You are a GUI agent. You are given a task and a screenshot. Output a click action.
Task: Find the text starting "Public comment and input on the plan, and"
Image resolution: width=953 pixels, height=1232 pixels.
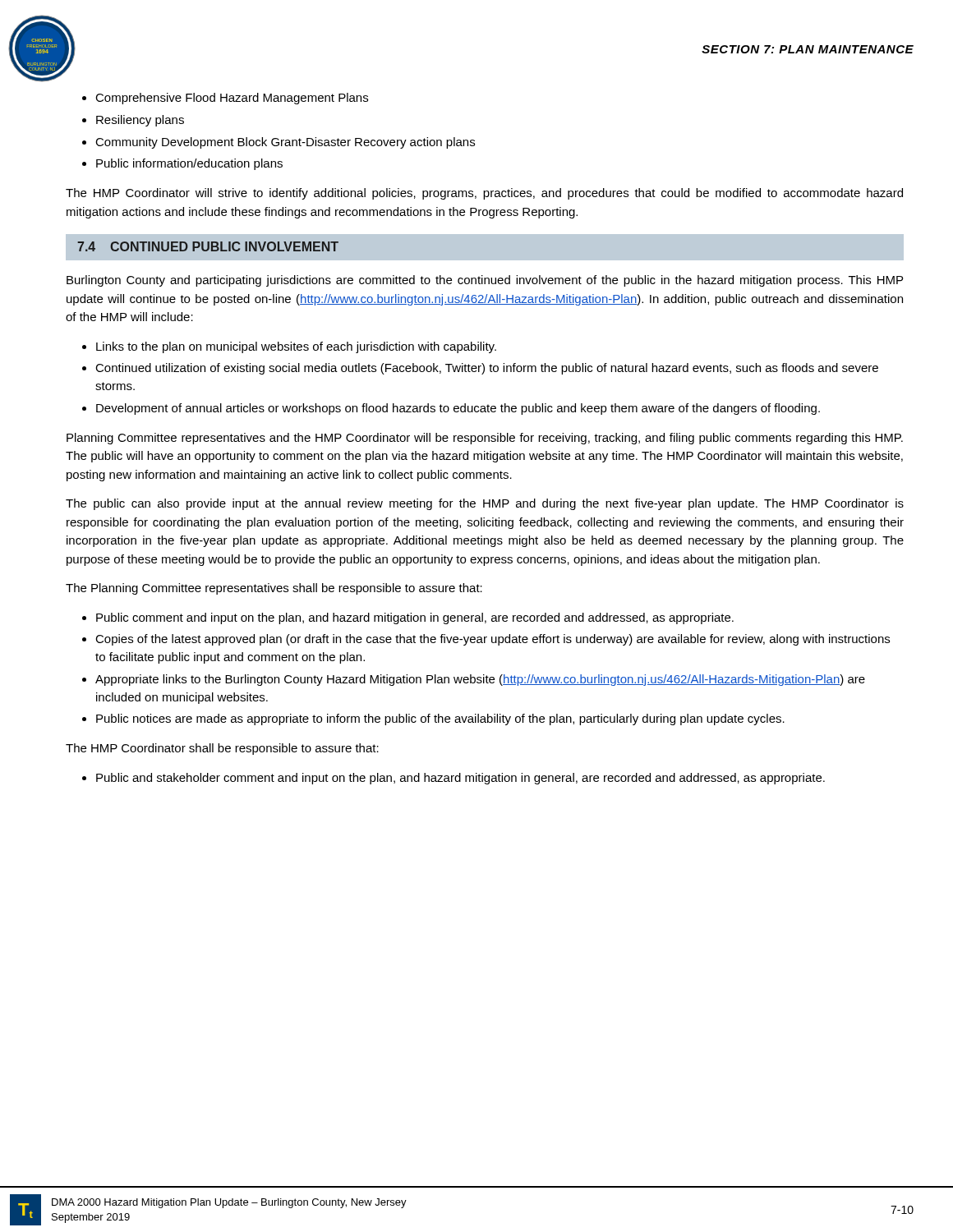click(x=415, y=617)
